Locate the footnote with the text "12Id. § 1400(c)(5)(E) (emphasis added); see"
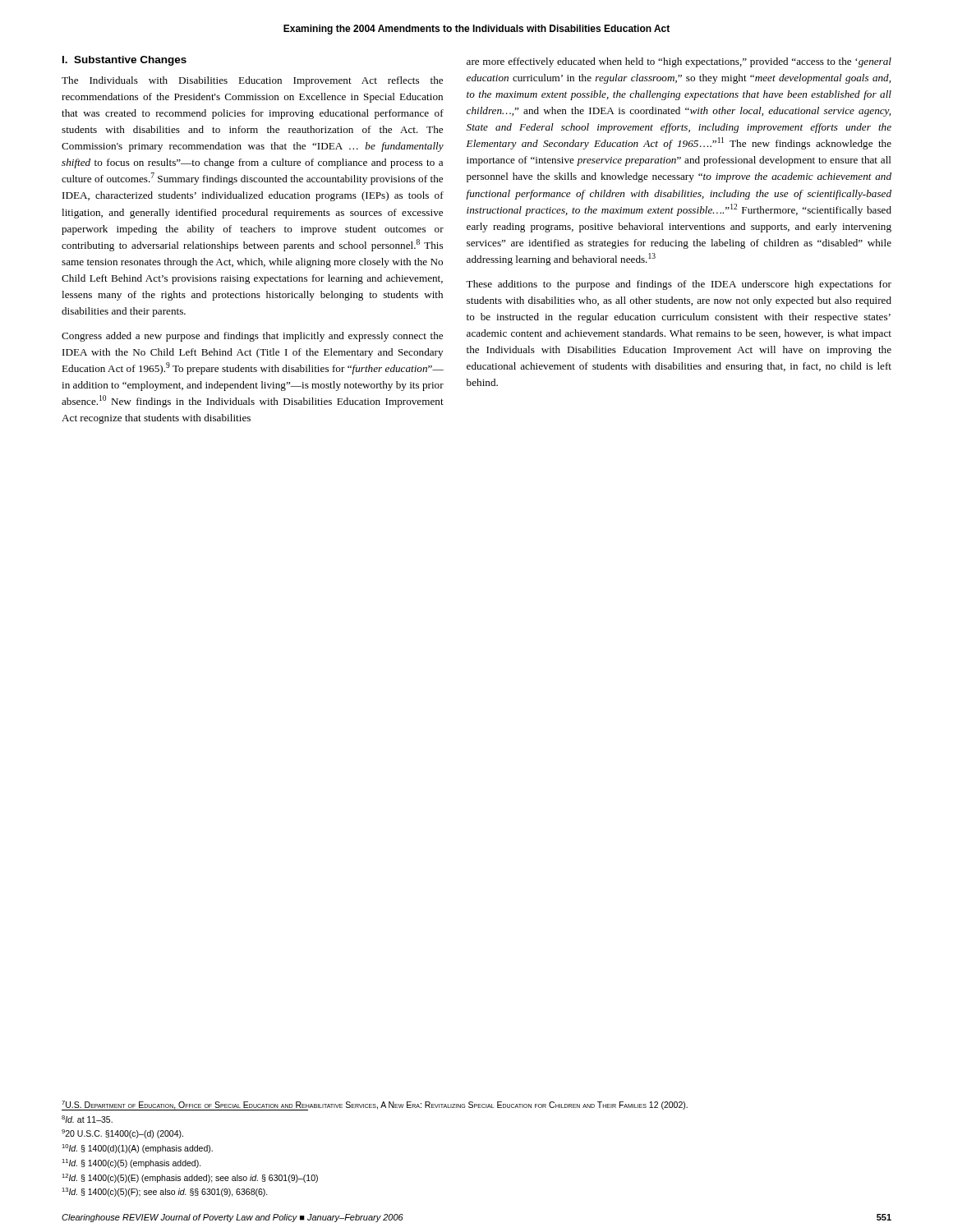 (190, 1177)
